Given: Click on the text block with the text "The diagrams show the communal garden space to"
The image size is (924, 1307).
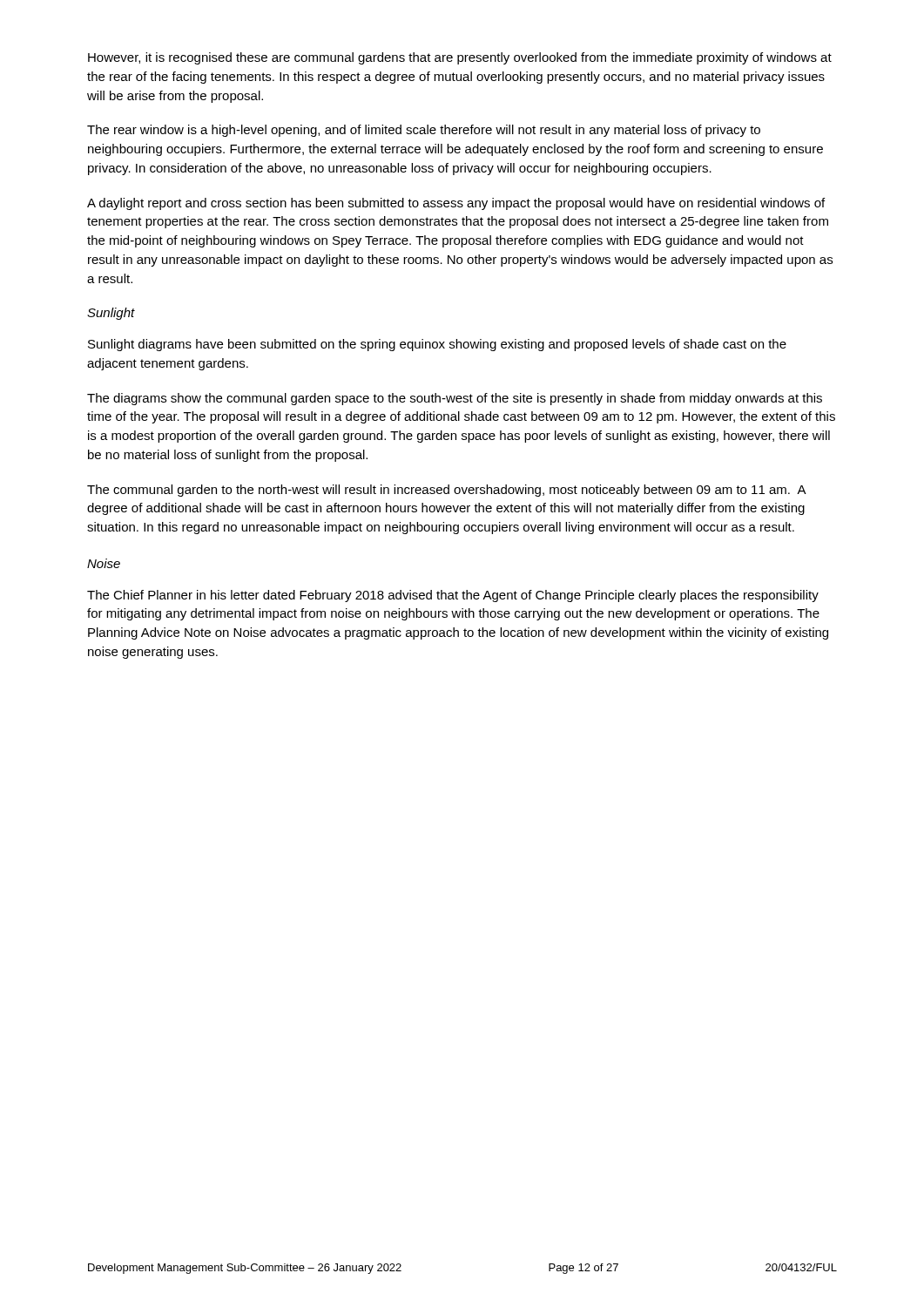Looking at the screenshot, I should pyautogui.click(x=461, y=426).
